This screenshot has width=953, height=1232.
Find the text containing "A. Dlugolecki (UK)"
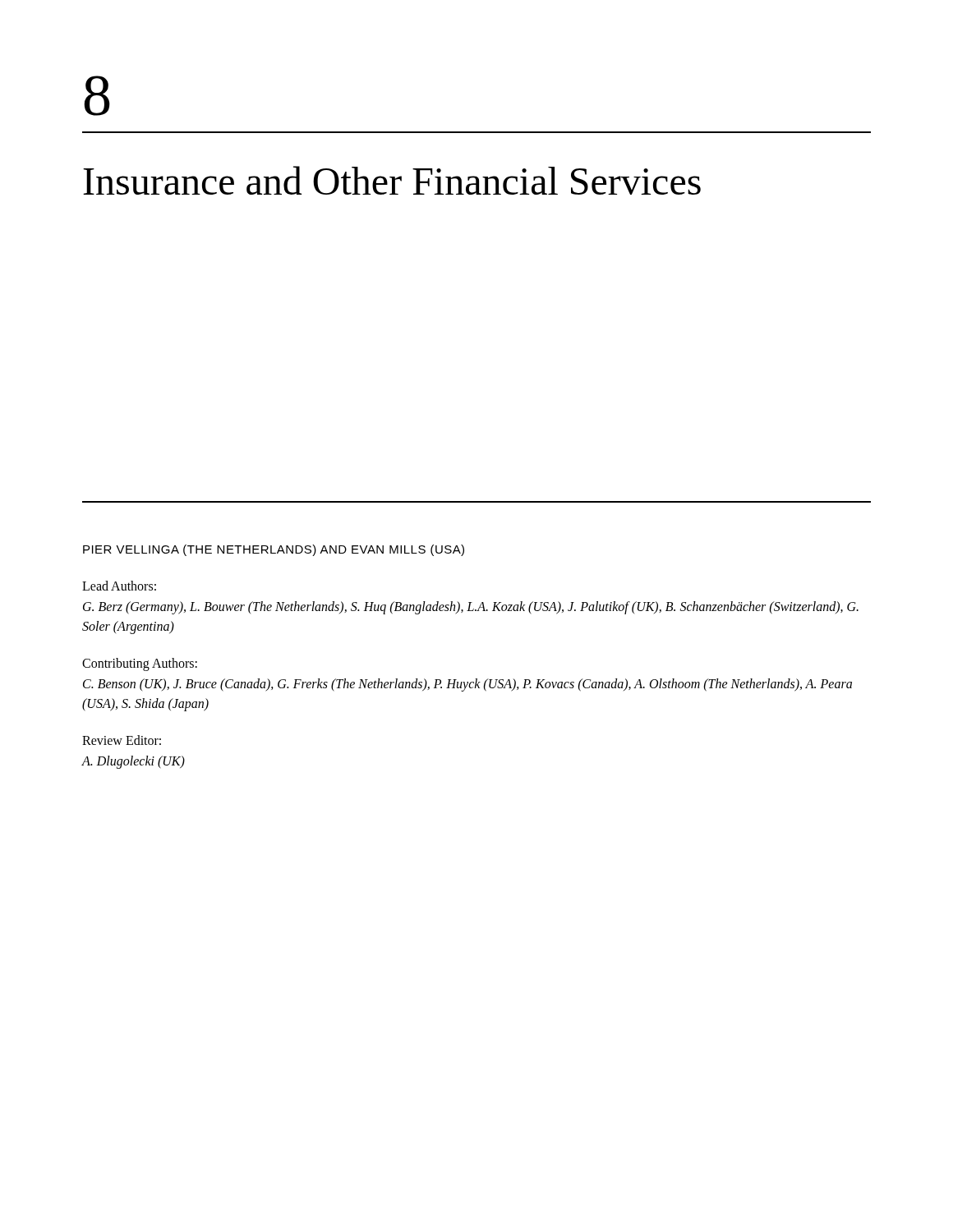click(133, 762)
